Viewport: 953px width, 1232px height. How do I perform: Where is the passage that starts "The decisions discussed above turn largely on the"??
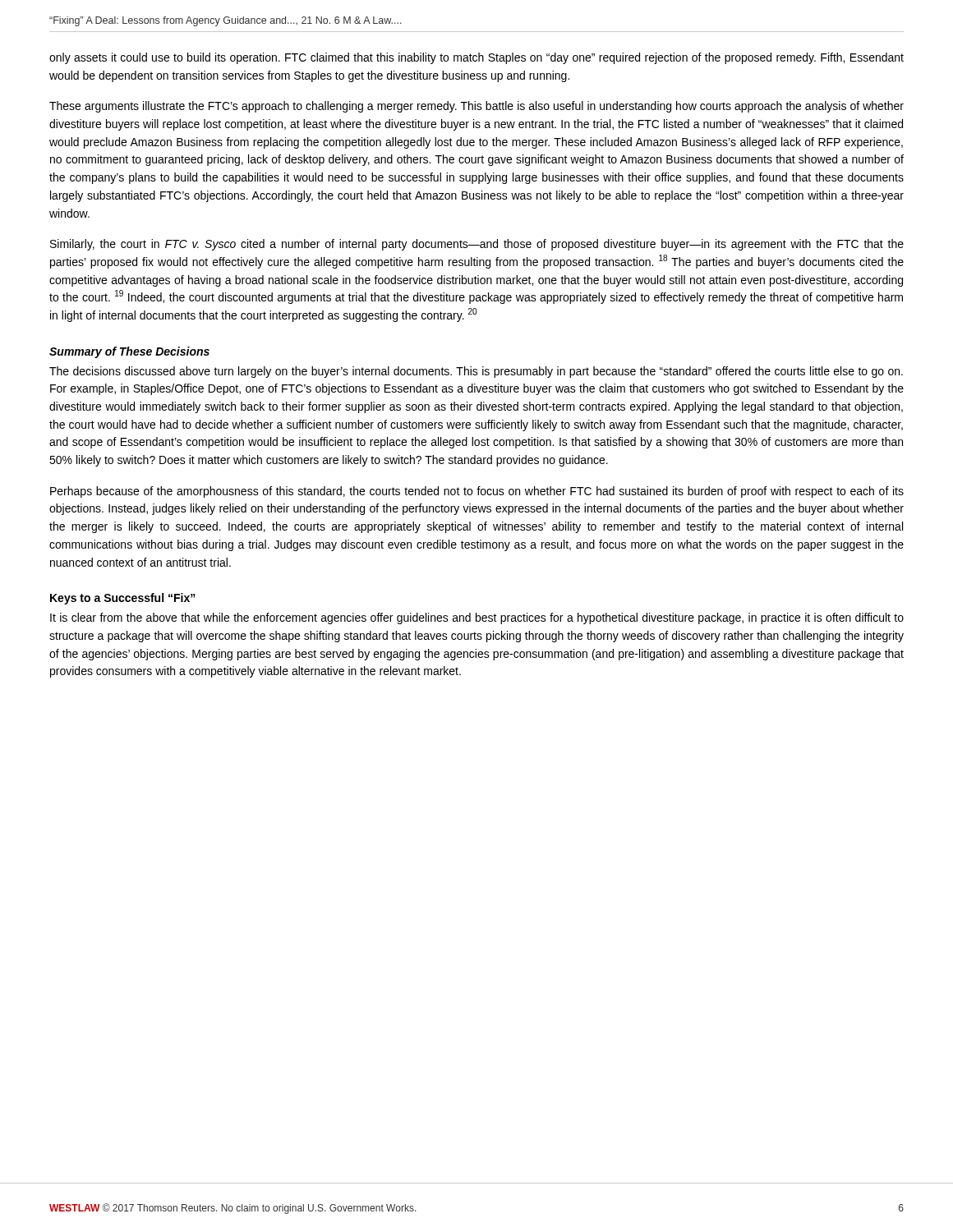pos(476,415)
